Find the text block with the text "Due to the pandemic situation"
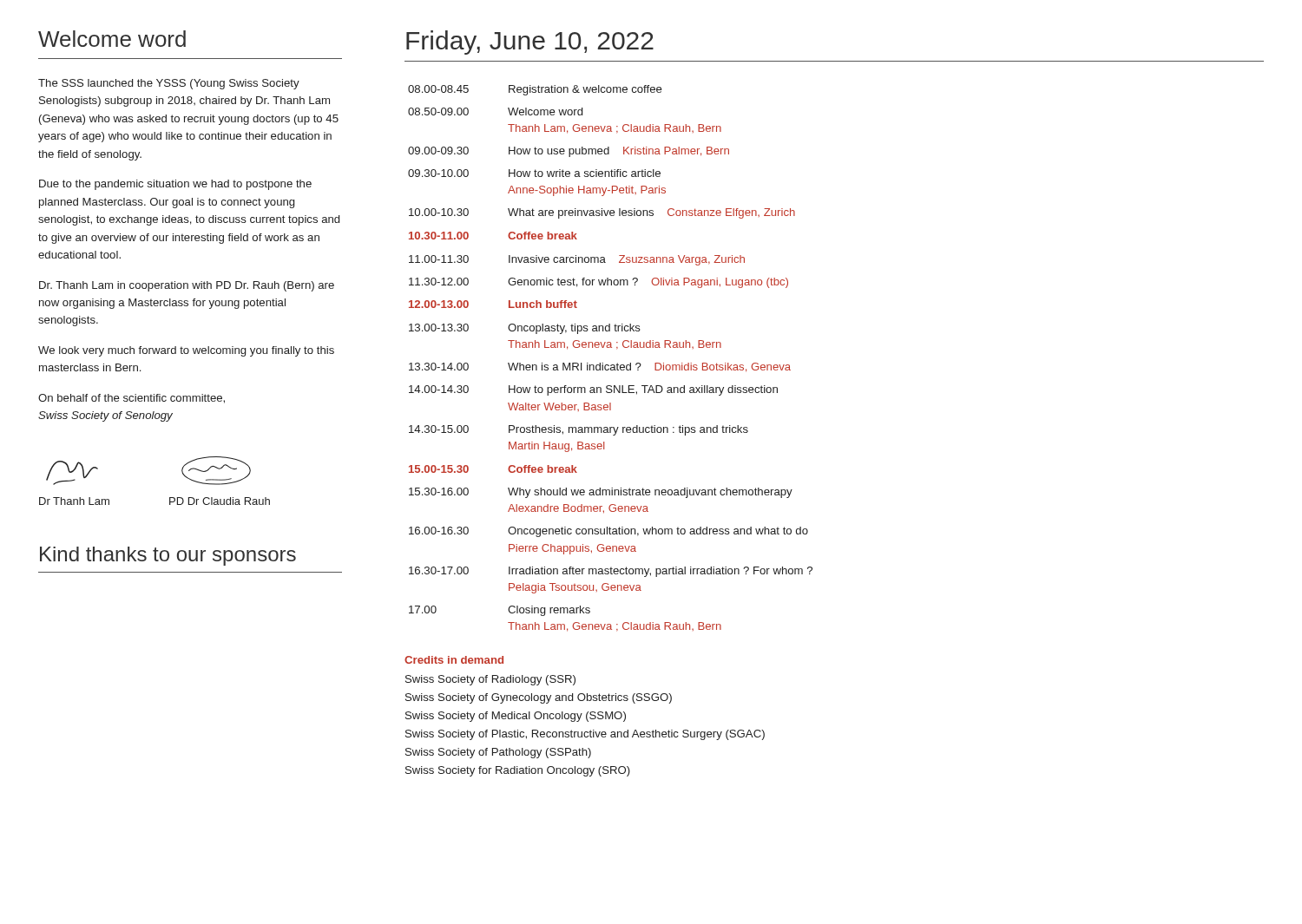 pyautogui.click(x=189, y=219)
